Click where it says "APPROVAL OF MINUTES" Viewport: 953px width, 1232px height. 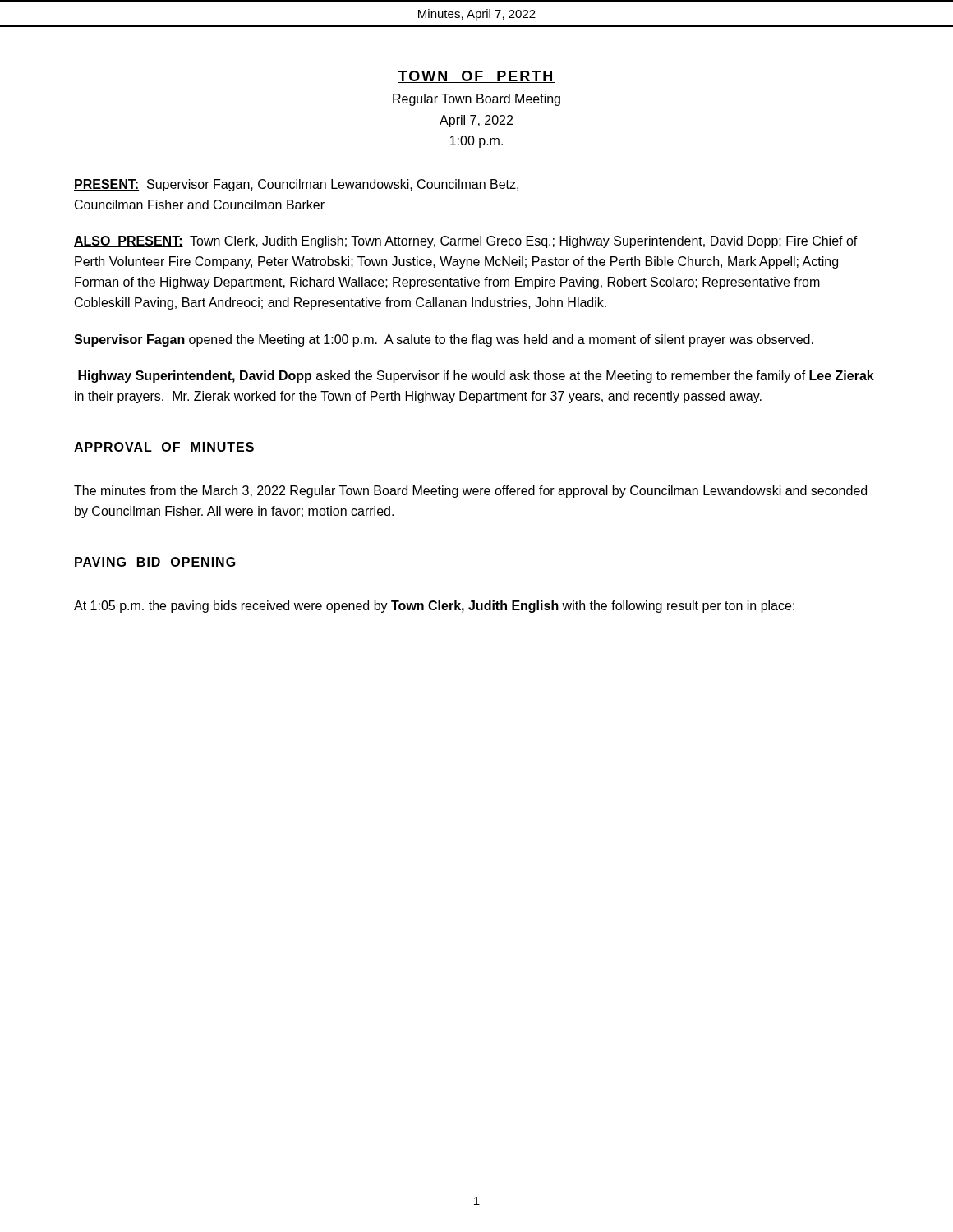point(164,447)
